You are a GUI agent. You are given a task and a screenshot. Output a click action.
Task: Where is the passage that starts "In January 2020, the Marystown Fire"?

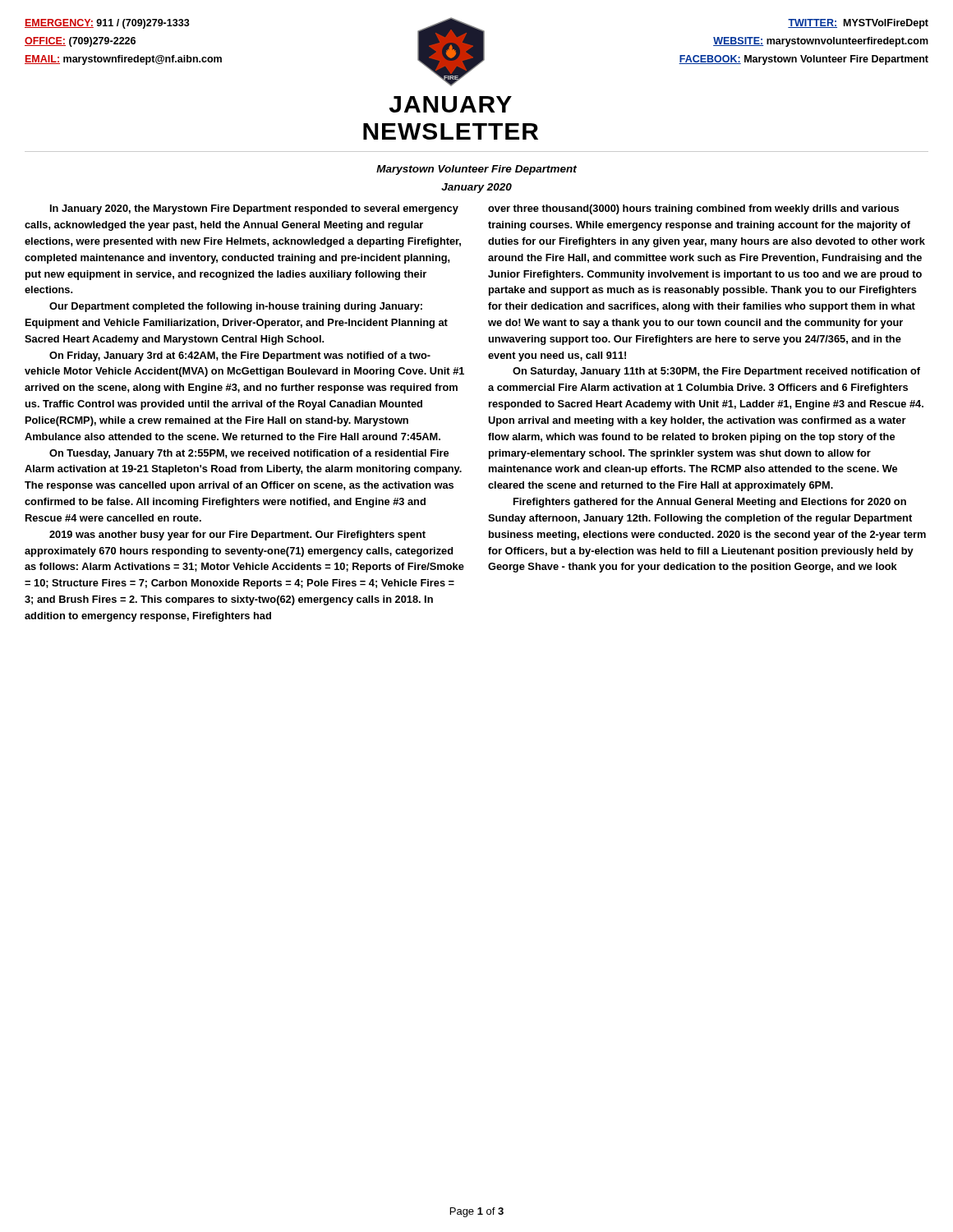pos(245,412)
